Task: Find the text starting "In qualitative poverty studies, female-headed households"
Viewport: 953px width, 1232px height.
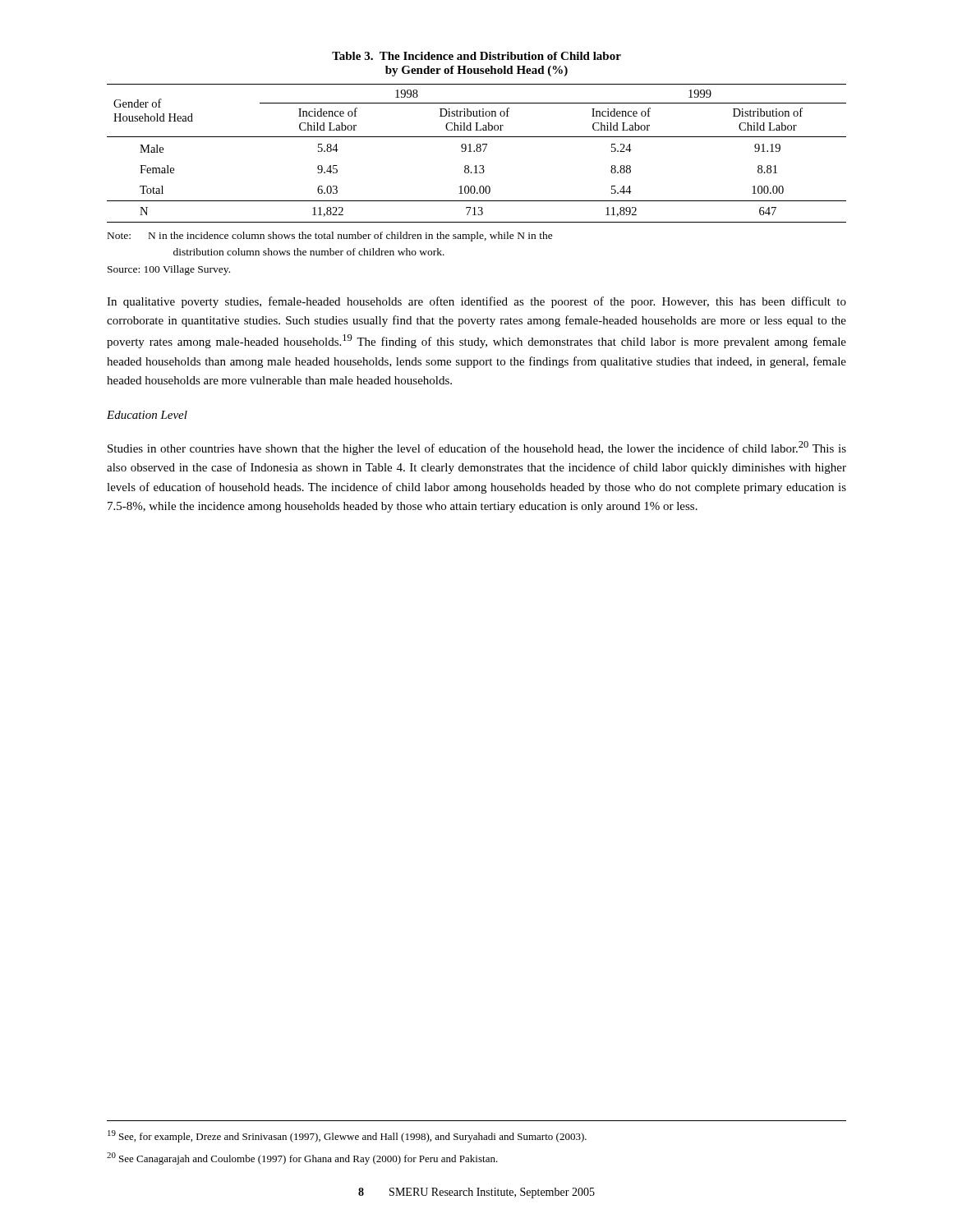Action: point(476,341)
